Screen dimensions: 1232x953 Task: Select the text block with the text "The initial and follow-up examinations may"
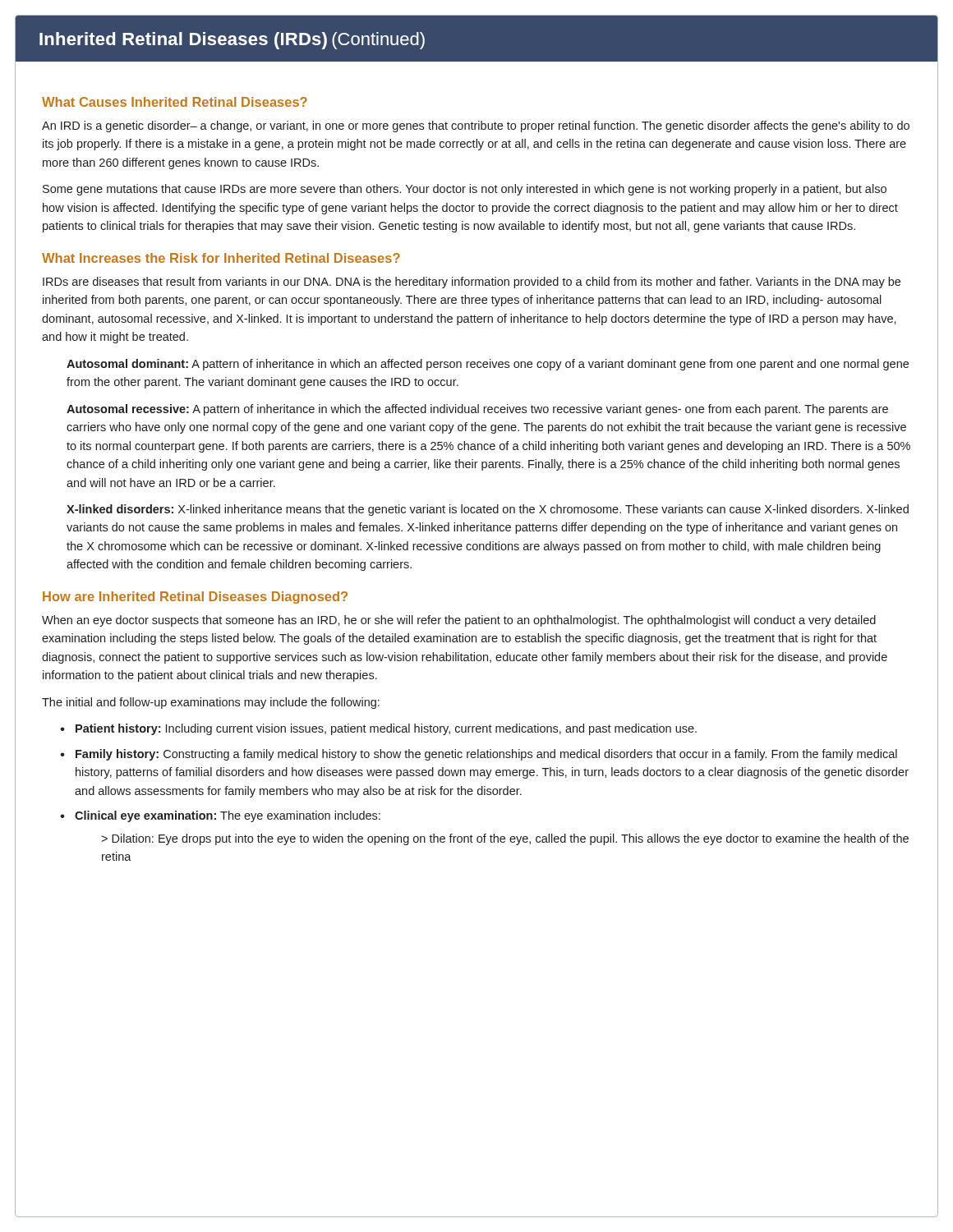[x=211, y=702]
